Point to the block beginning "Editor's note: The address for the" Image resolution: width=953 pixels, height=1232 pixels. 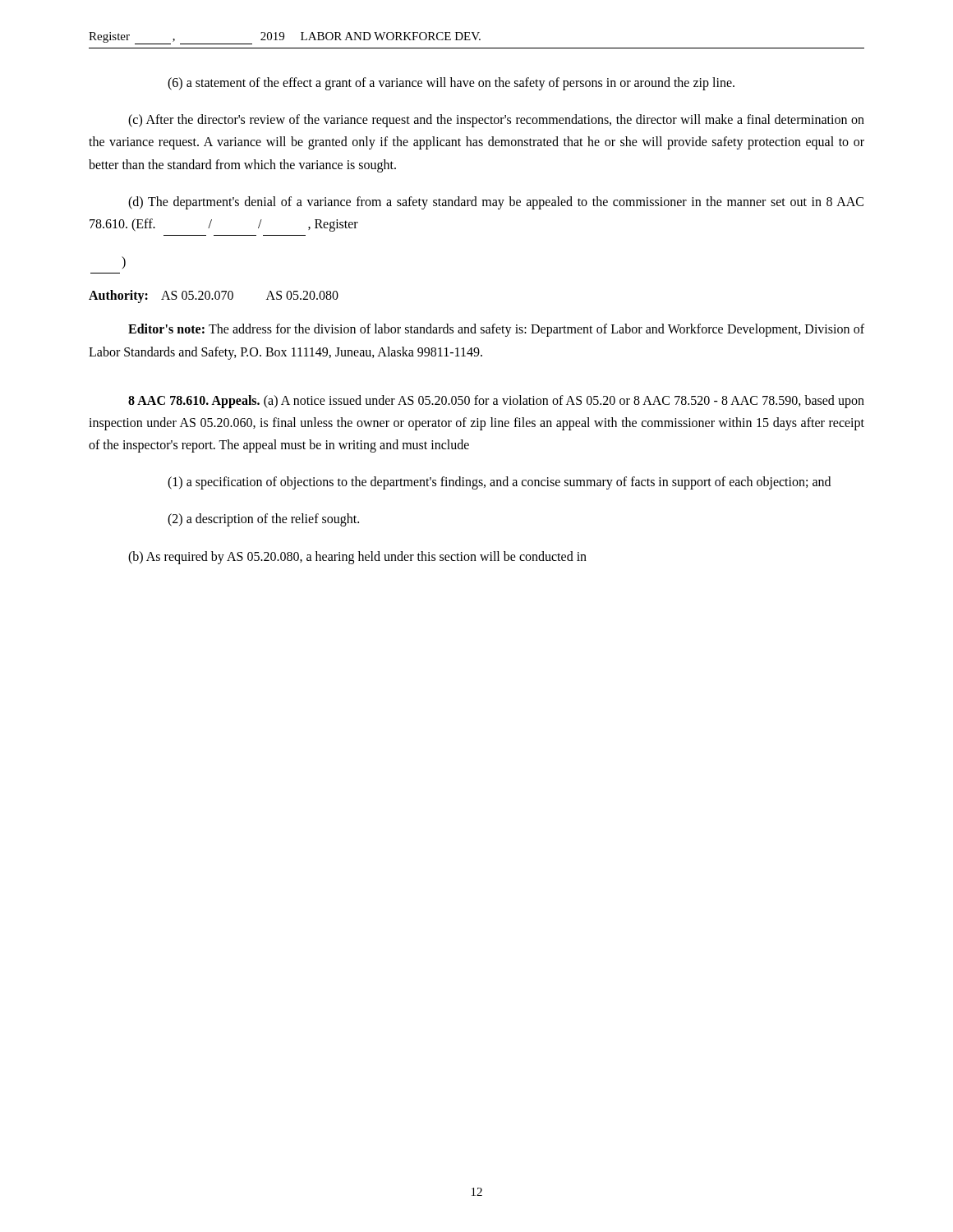point(476,340)
